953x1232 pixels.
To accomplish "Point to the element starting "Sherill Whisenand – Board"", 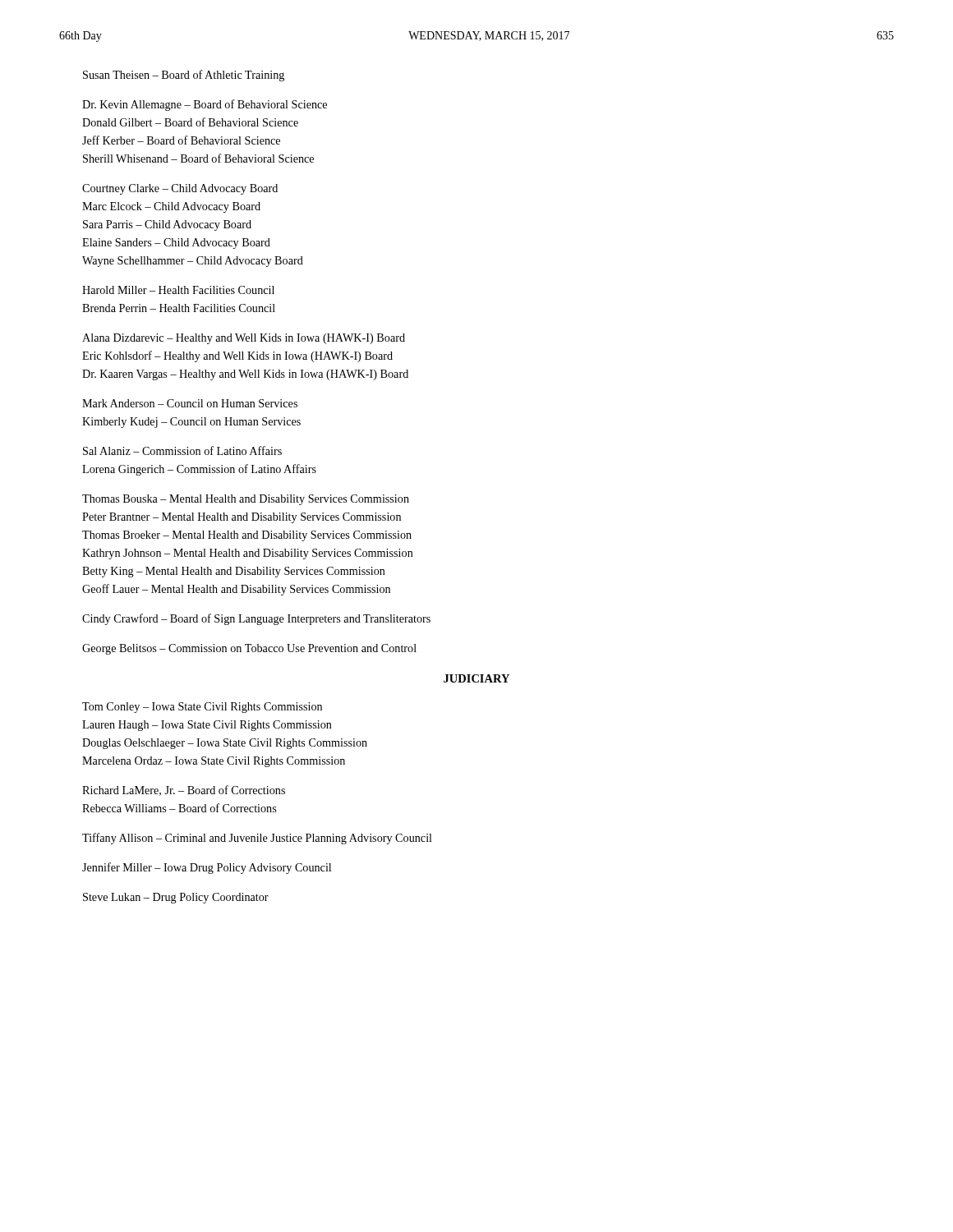I will [198, 158].
